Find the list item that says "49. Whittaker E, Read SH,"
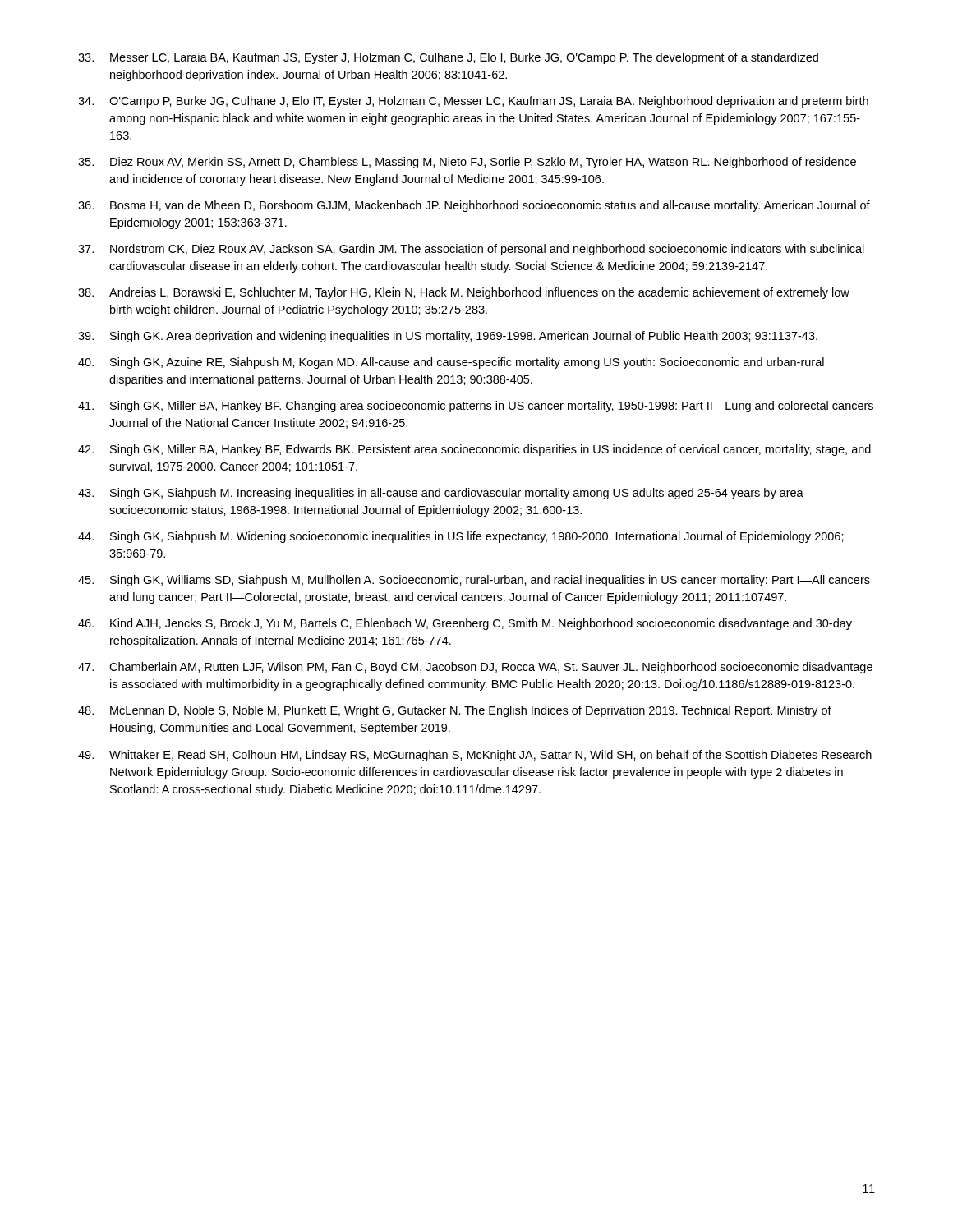 tap(476, 772)
